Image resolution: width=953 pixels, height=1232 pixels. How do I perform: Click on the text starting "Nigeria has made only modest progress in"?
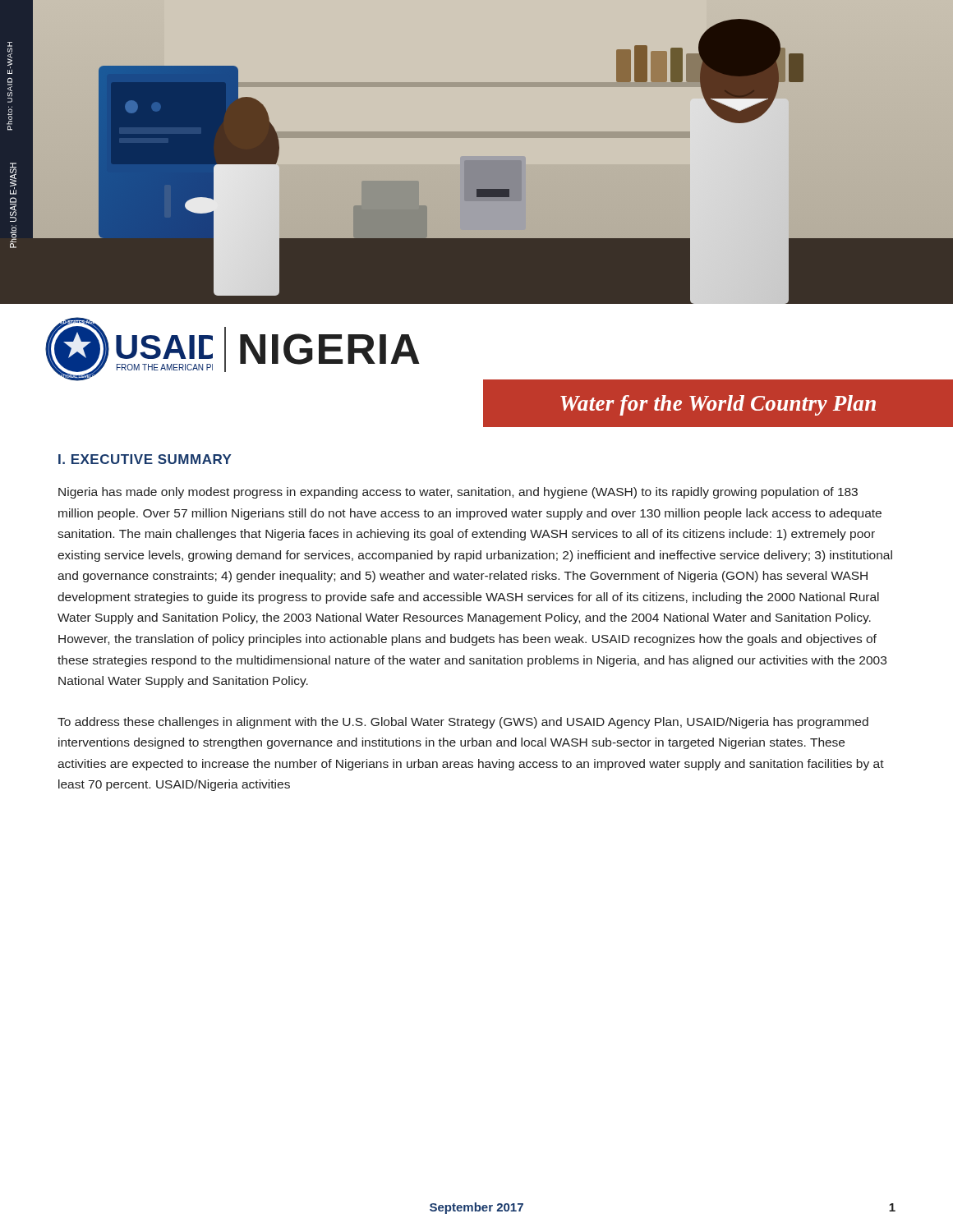point(475,586)
